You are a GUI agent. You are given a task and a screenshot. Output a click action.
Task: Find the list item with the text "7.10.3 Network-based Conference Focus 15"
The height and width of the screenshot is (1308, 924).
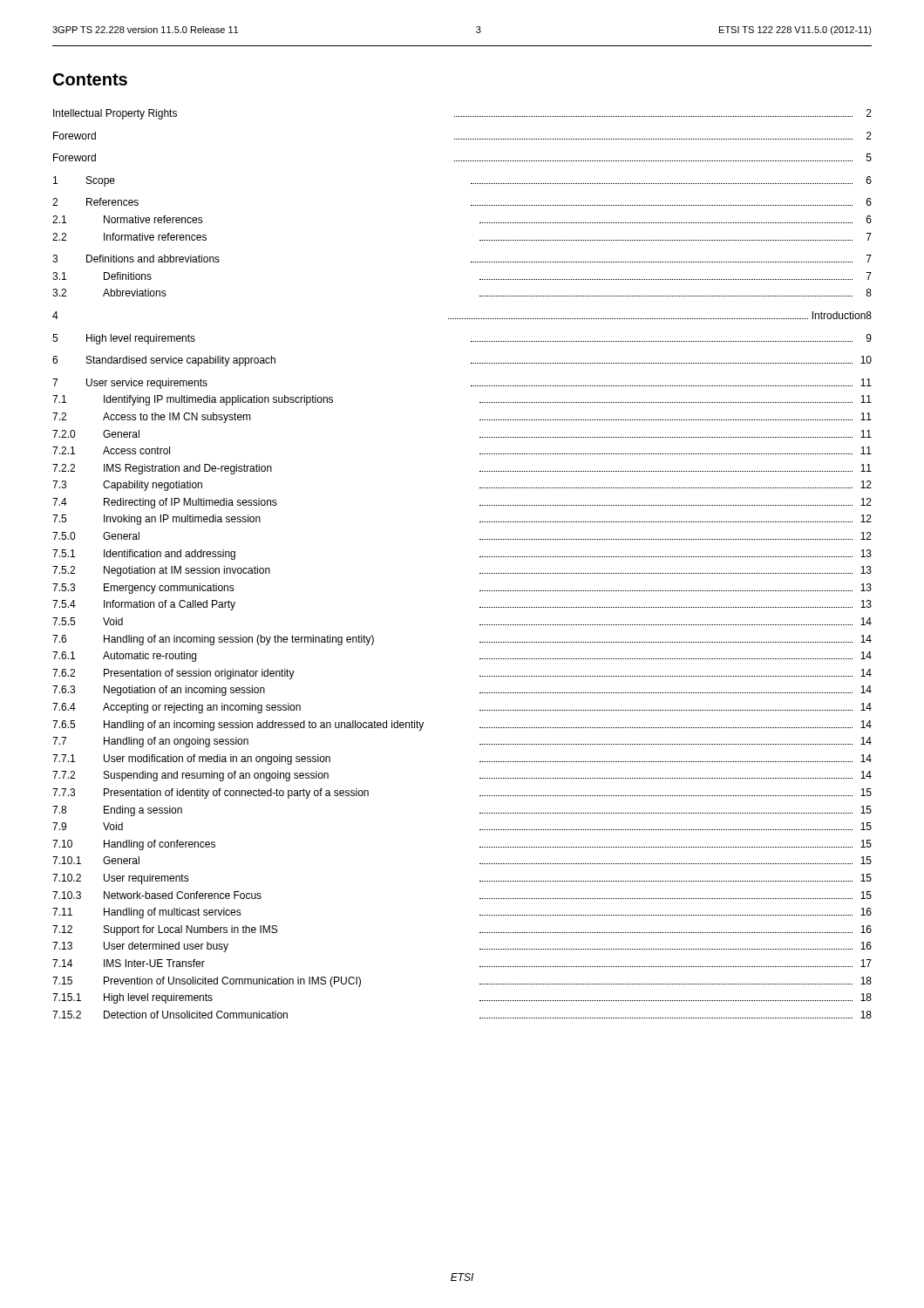click(64, 895)
